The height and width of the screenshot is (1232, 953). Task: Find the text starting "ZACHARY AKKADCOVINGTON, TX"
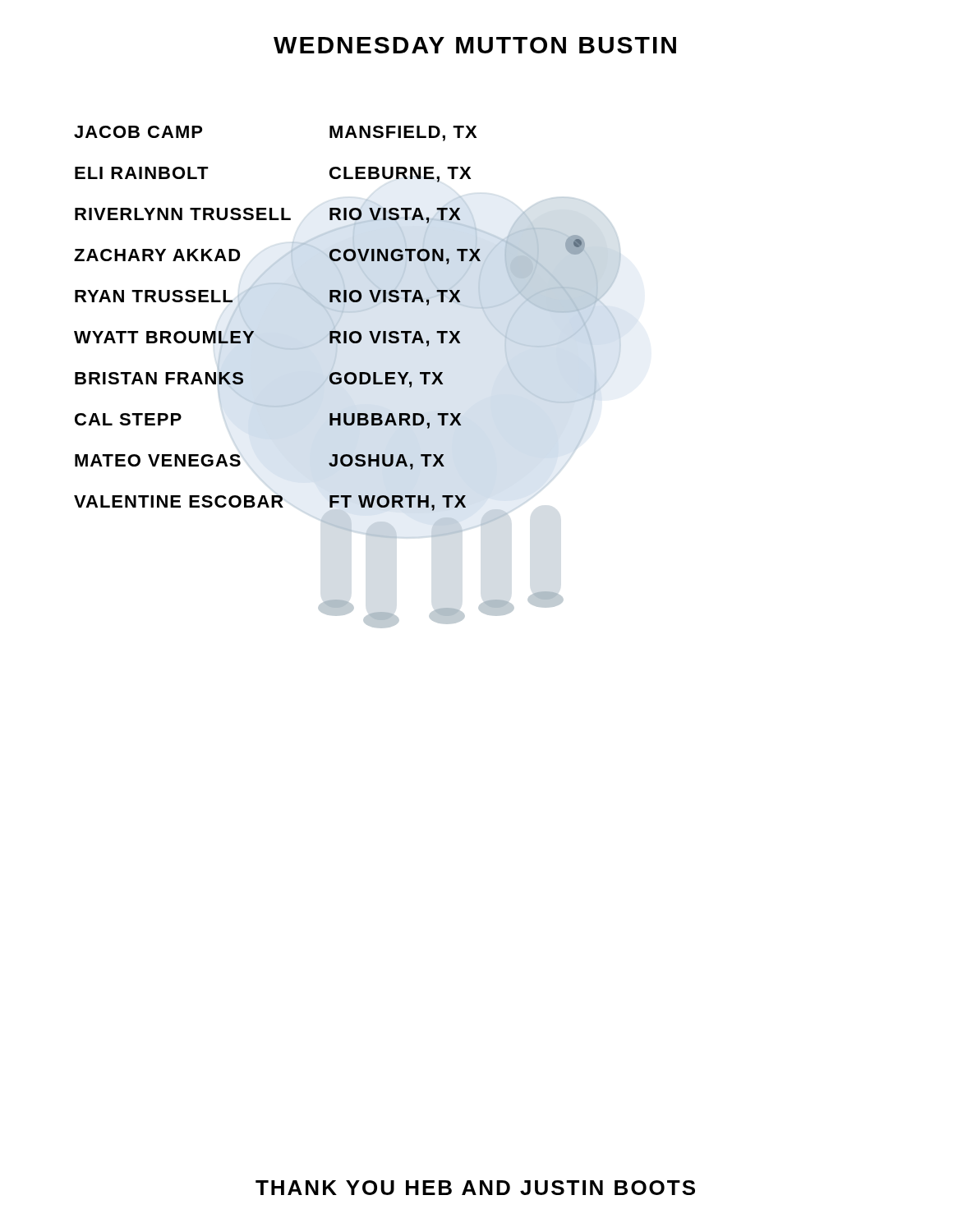click(278, 255)
